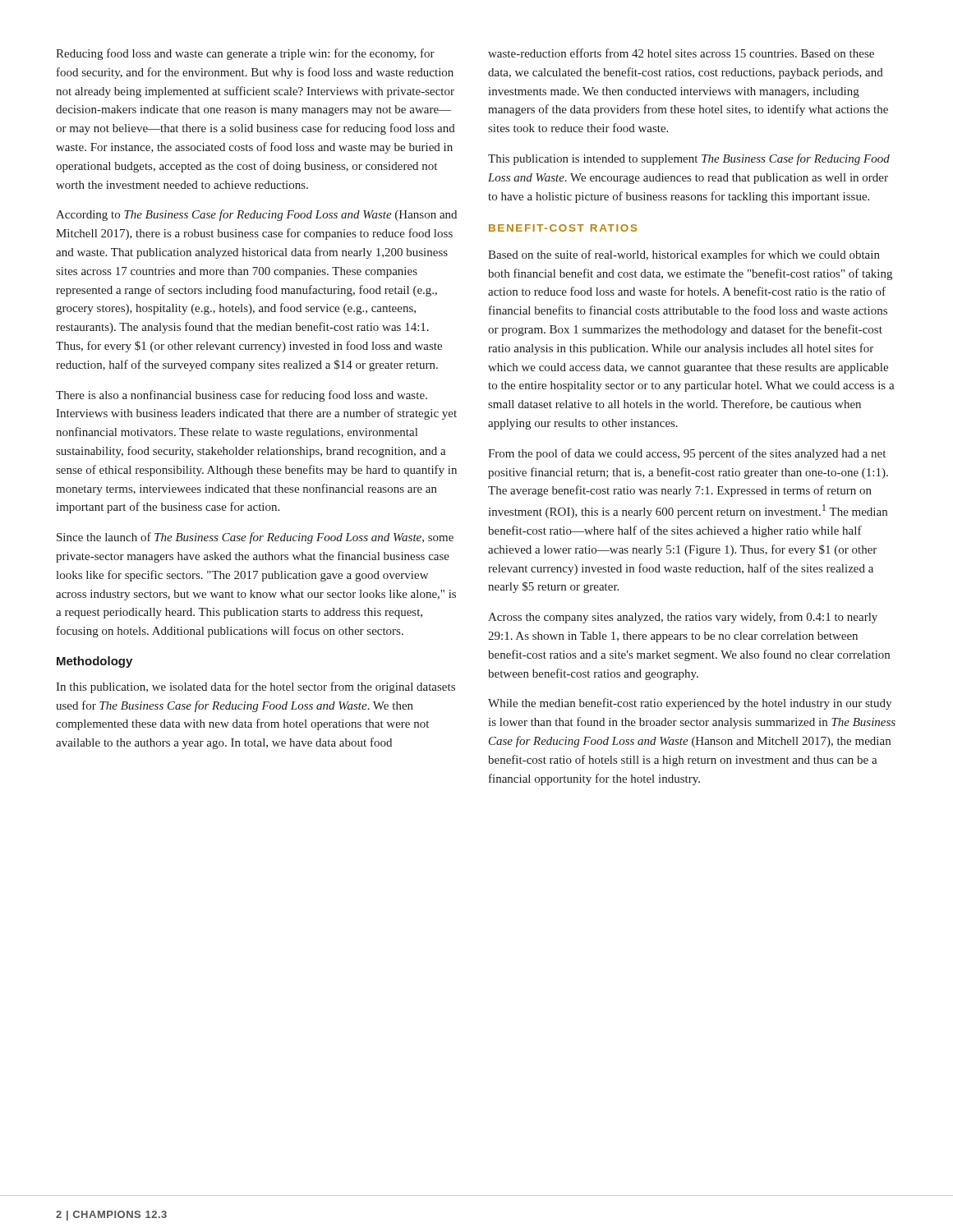Locate the section header containing "BENEFIT-COST RATIOS"

coord(563,228)
